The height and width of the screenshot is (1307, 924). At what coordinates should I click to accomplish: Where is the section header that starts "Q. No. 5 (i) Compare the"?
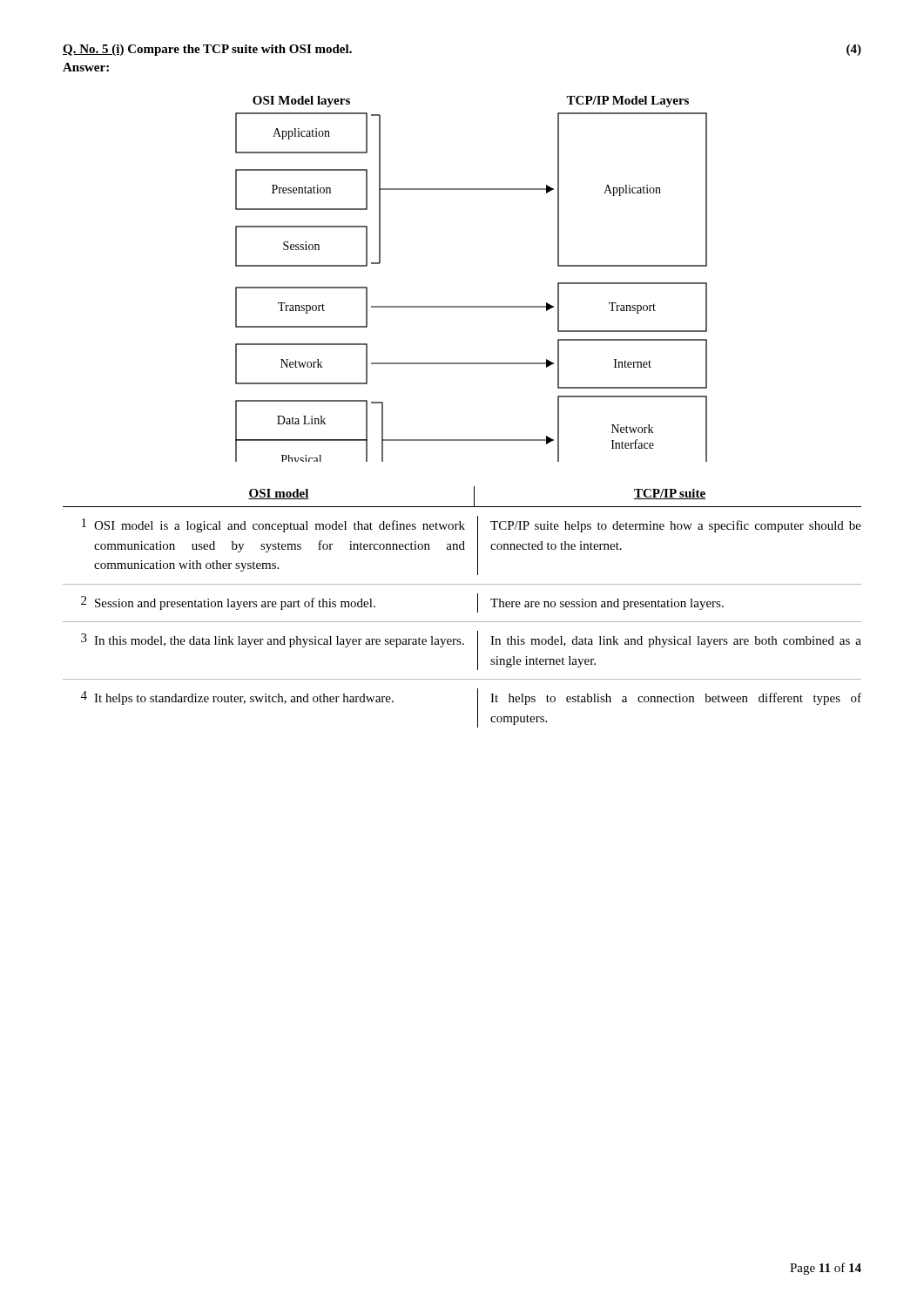coord(212,49)
